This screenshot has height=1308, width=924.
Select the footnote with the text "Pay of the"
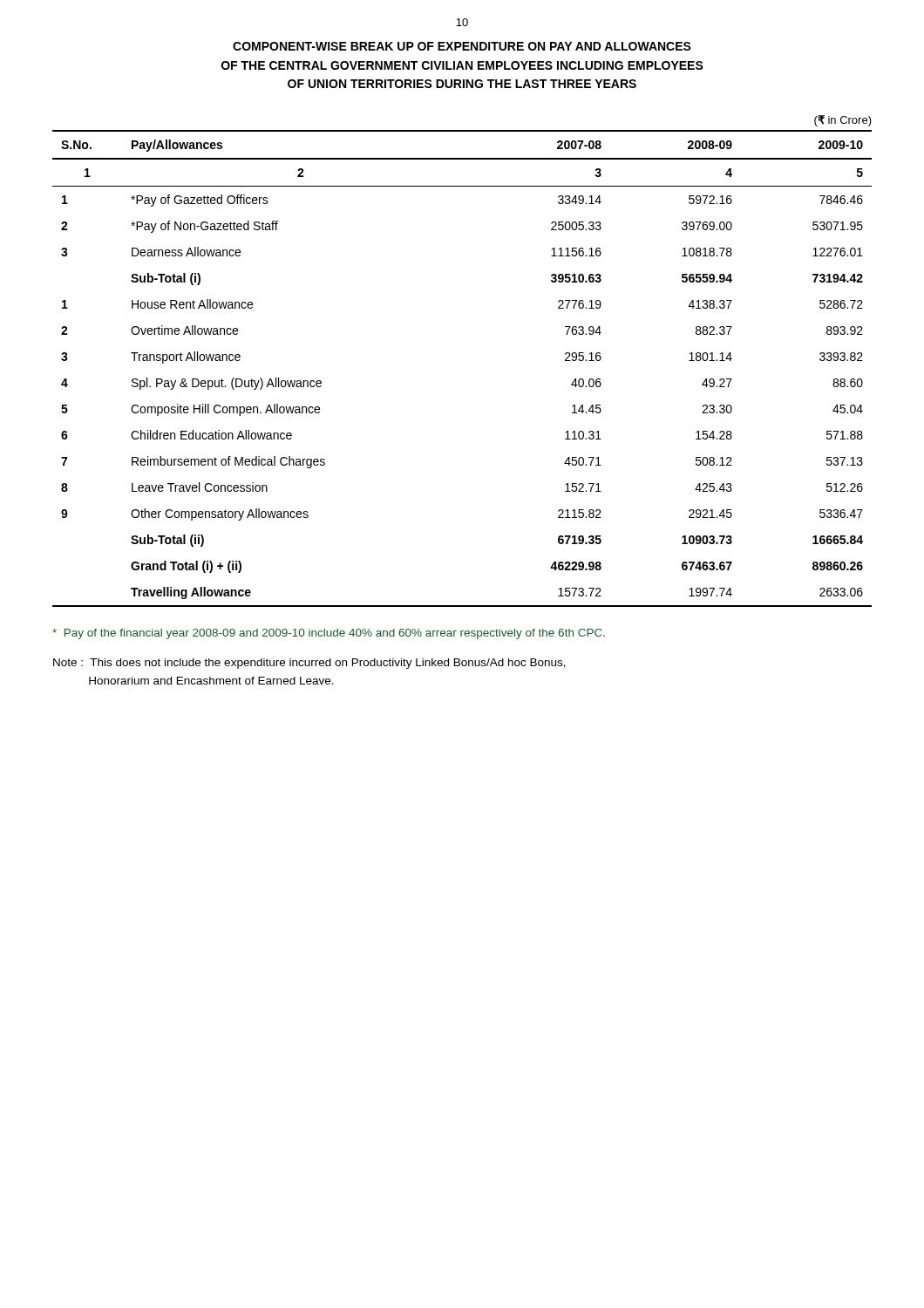329,633
